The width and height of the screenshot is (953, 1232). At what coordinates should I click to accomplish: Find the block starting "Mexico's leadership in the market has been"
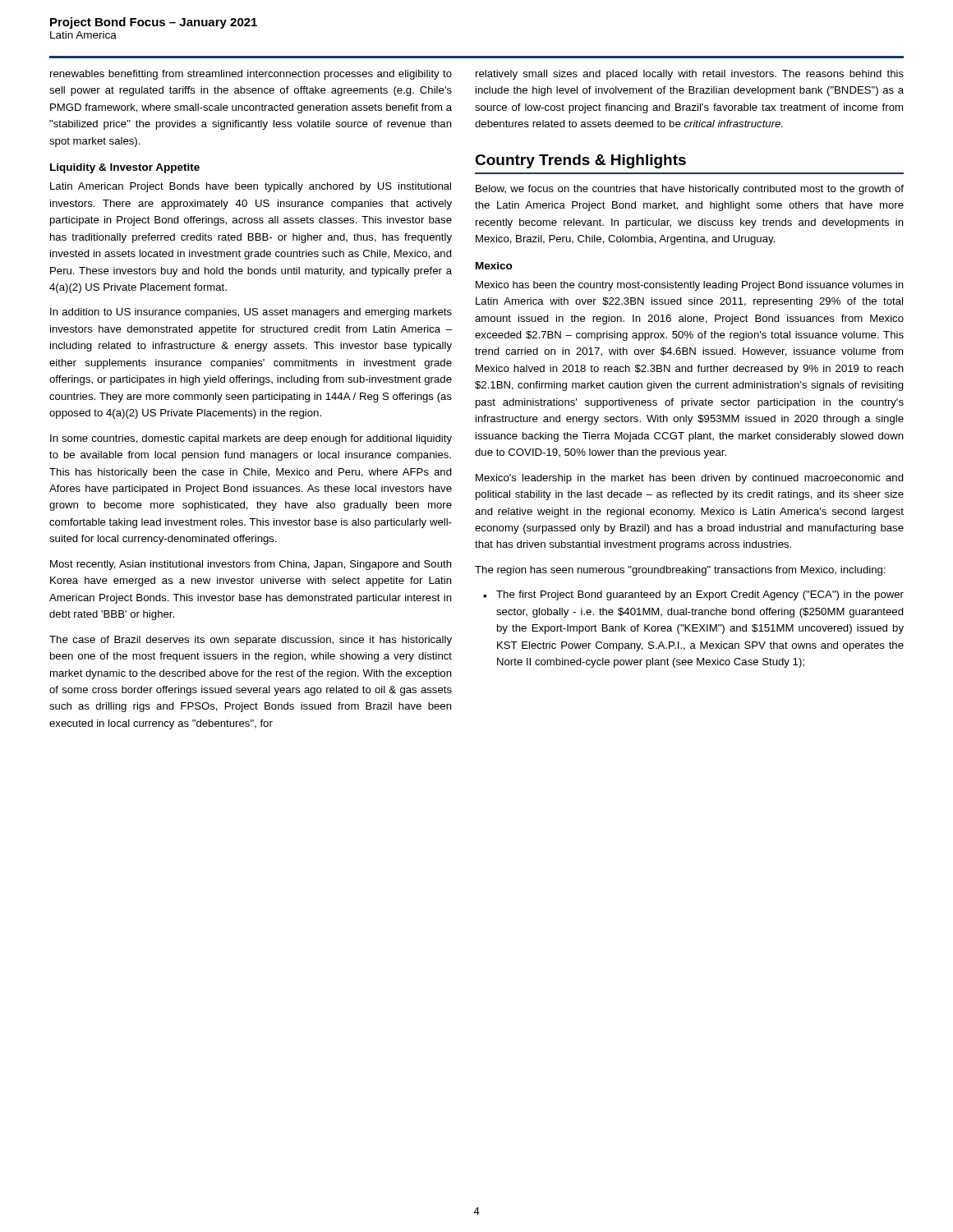689,511
